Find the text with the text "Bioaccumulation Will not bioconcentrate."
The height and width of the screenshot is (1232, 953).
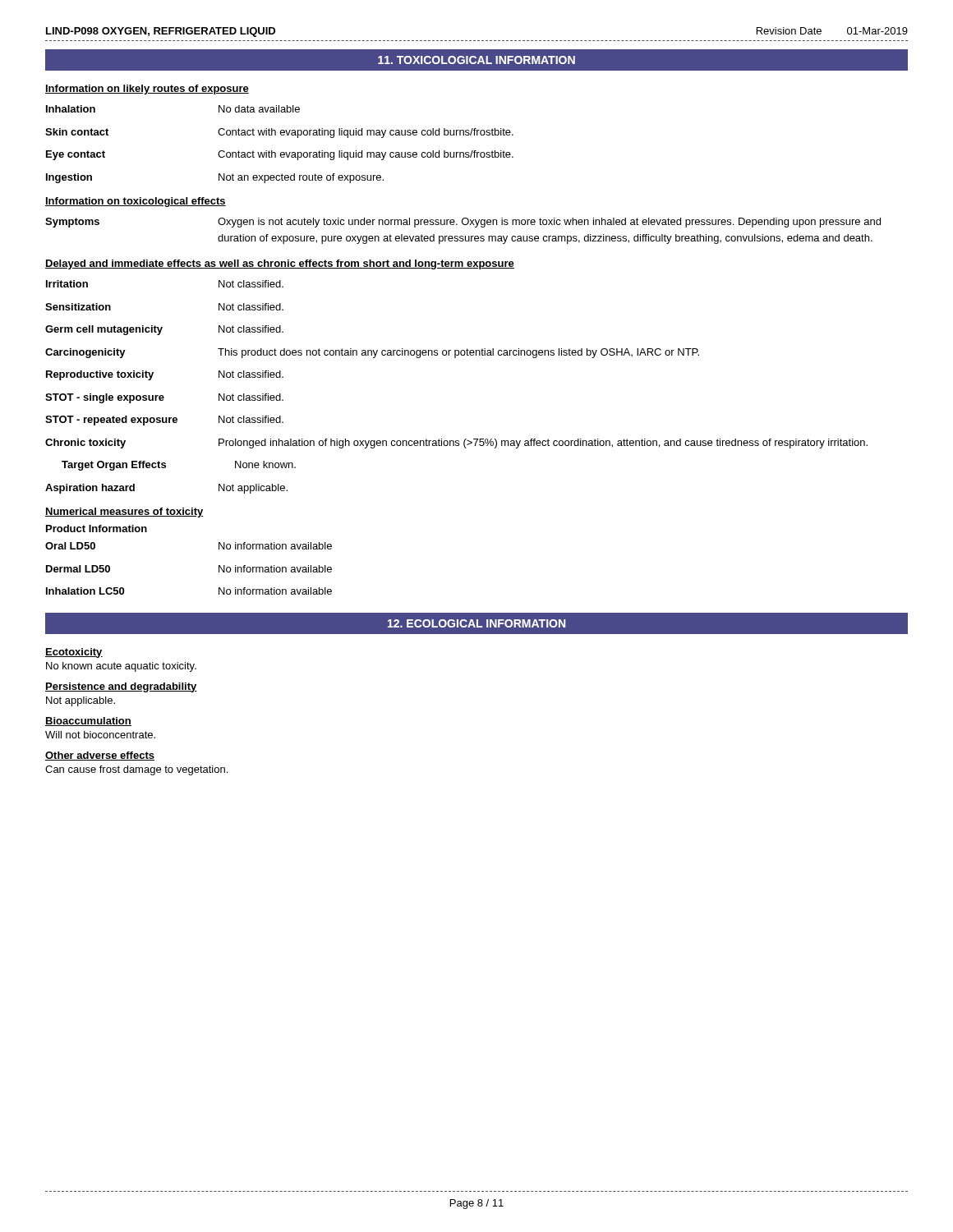click(88, 722)
